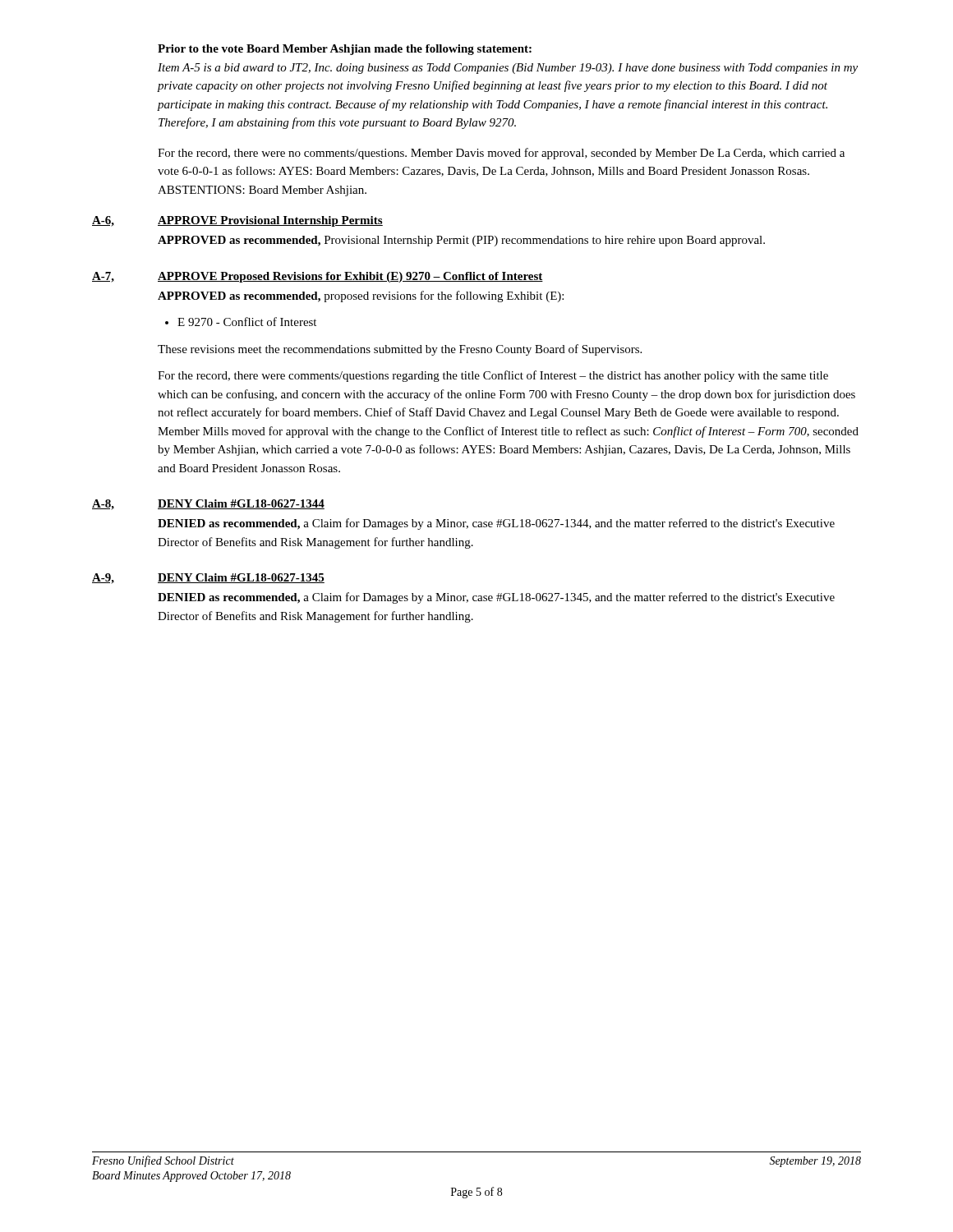Screen dimensions: 1232x953
Task: Point to the text block starting "APPROVE Provisional Internship Permits"
Action: point(270,220)
